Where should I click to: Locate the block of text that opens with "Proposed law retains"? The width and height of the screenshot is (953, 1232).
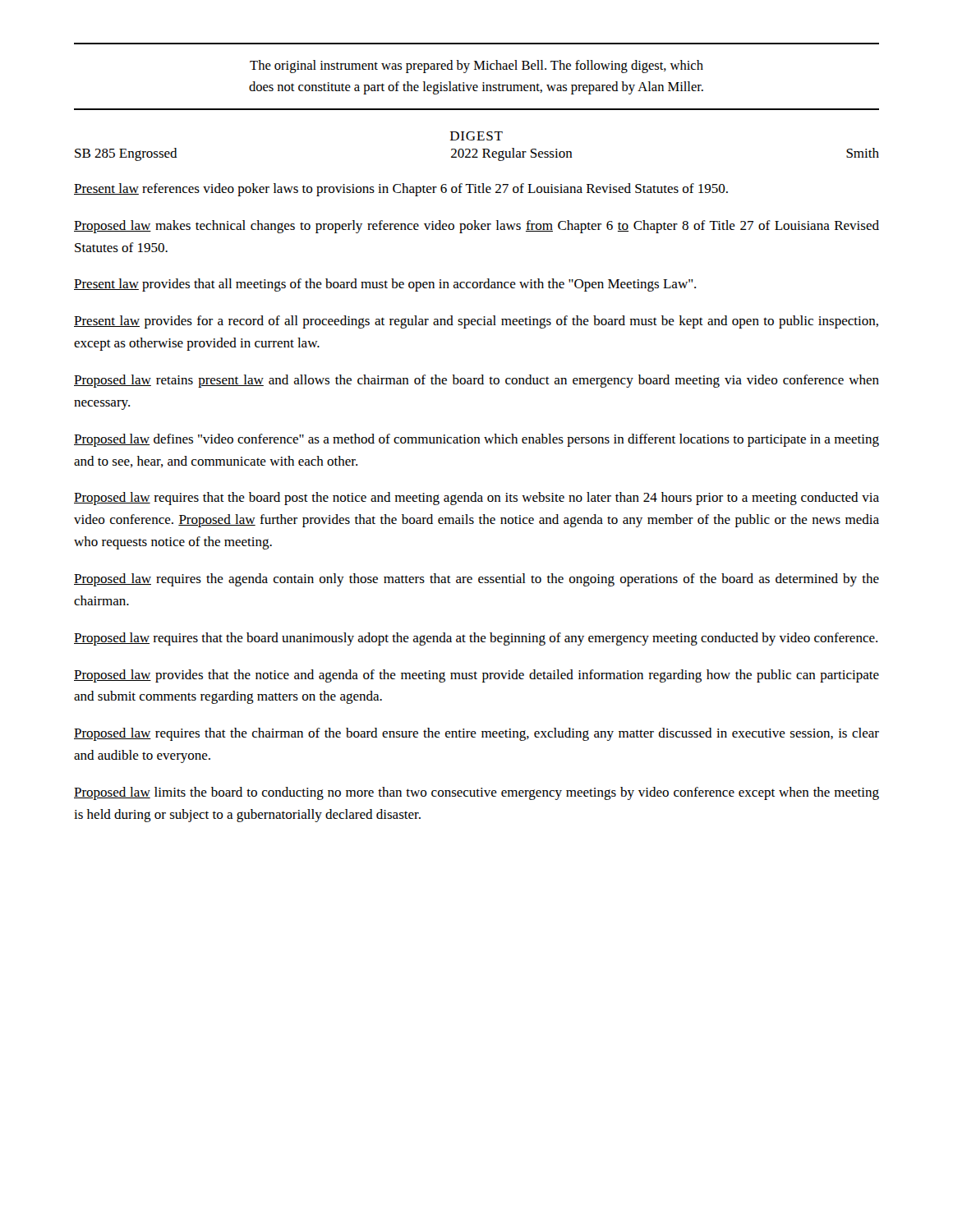pyautogui.click(x=476, y=391)
